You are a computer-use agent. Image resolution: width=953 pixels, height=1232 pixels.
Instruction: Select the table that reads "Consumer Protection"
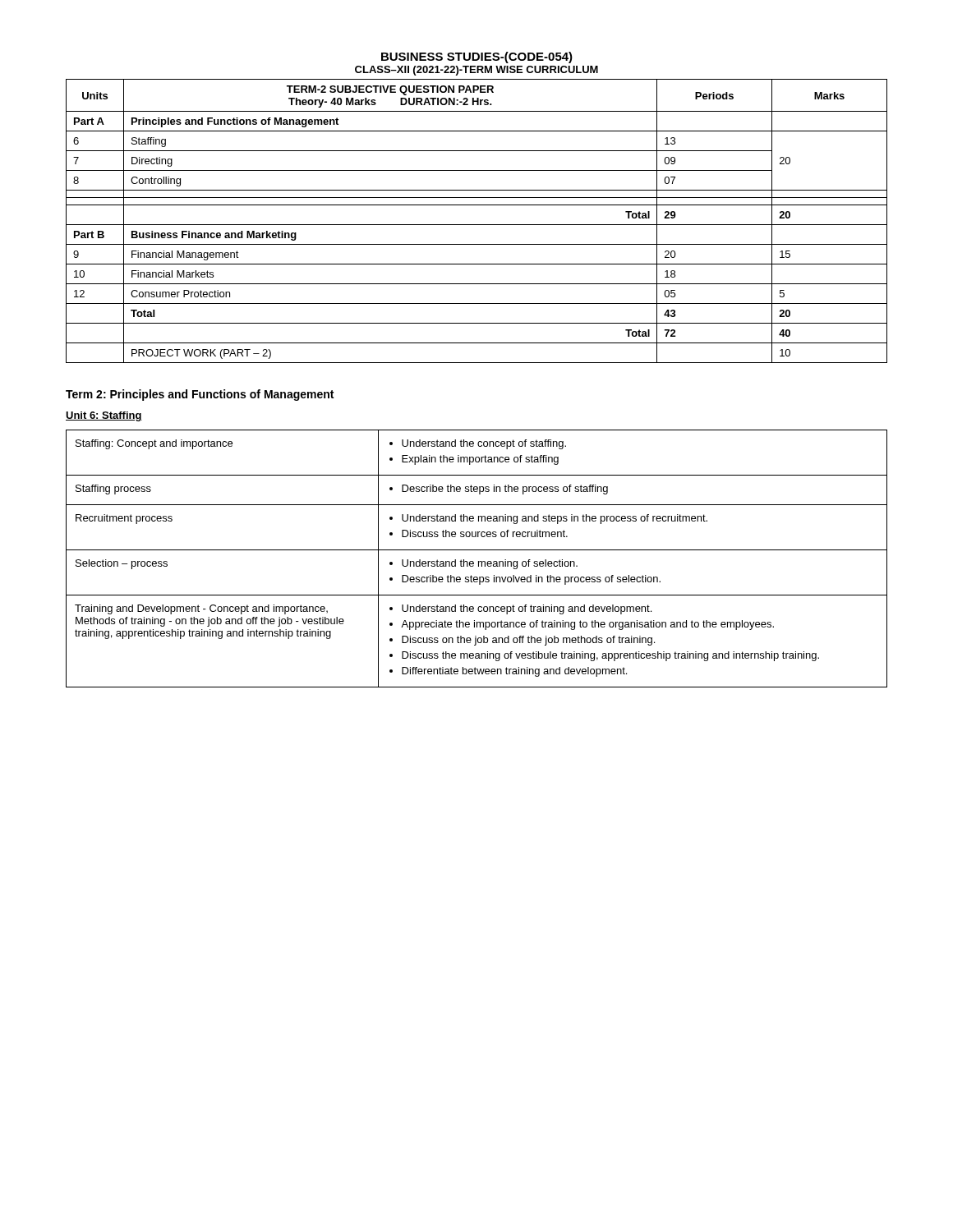pos(476,221)
